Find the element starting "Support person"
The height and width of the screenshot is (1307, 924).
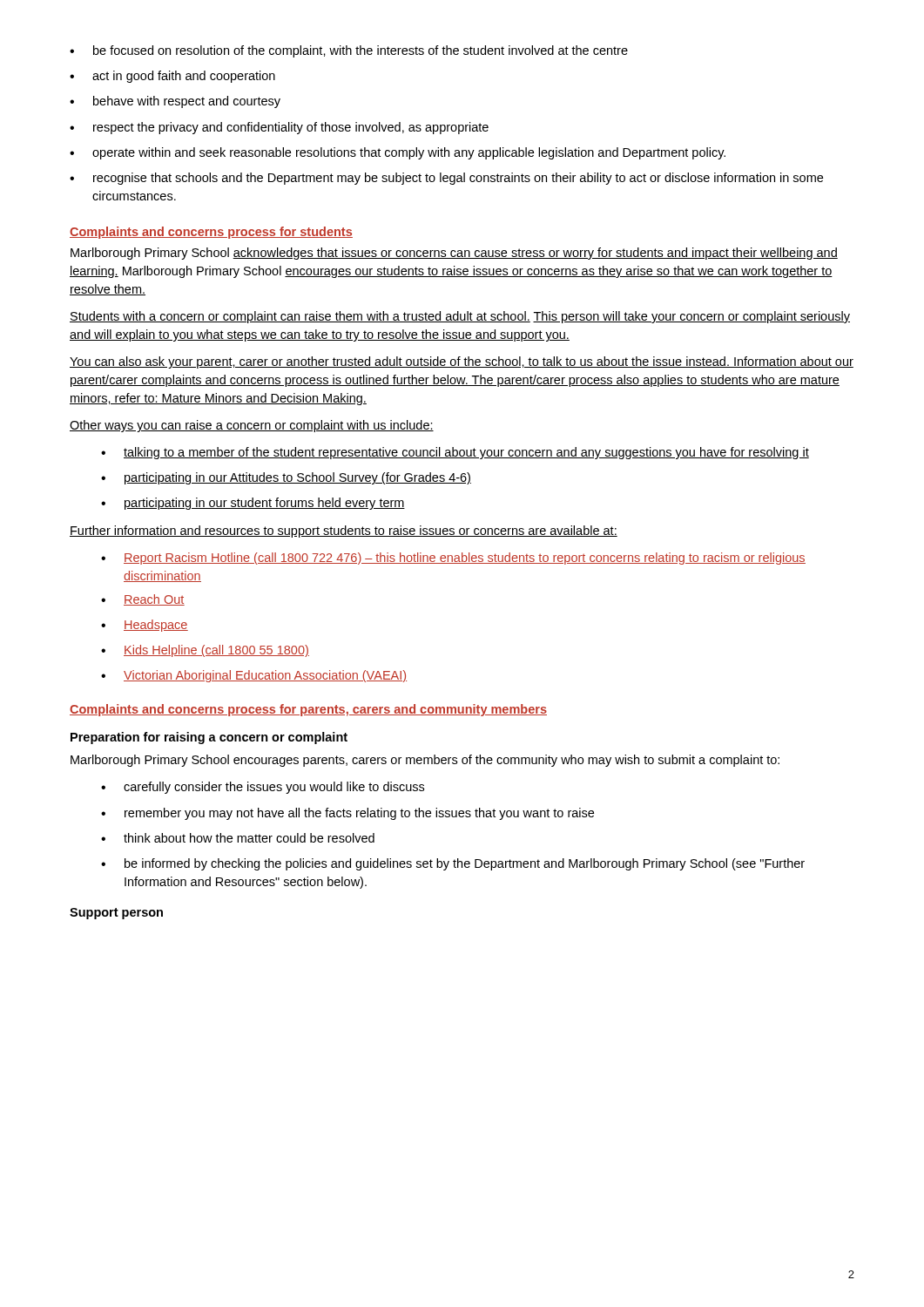[117, 912]
